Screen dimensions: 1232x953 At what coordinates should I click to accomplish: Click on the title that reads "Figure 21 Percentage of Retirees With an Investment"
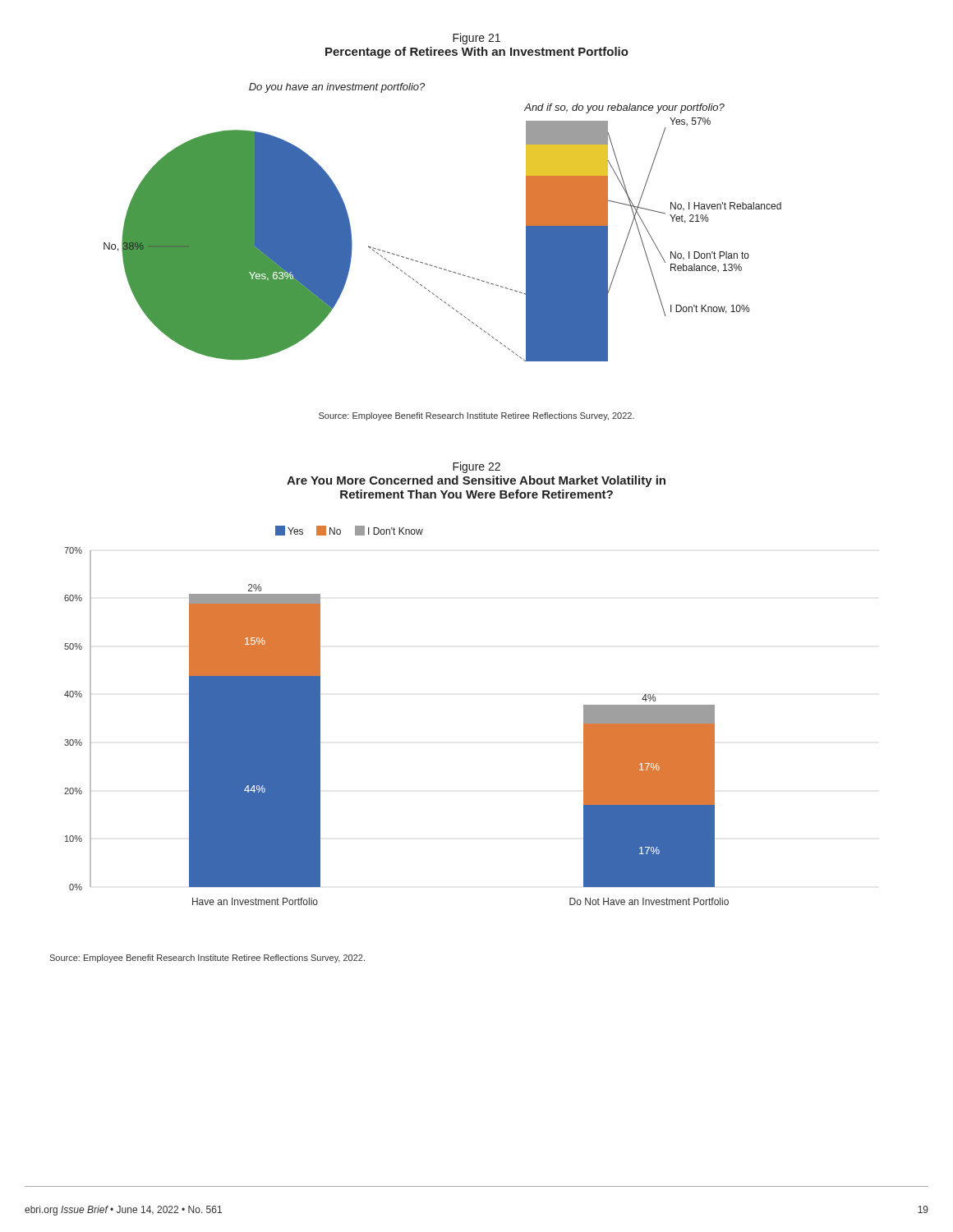476,45
